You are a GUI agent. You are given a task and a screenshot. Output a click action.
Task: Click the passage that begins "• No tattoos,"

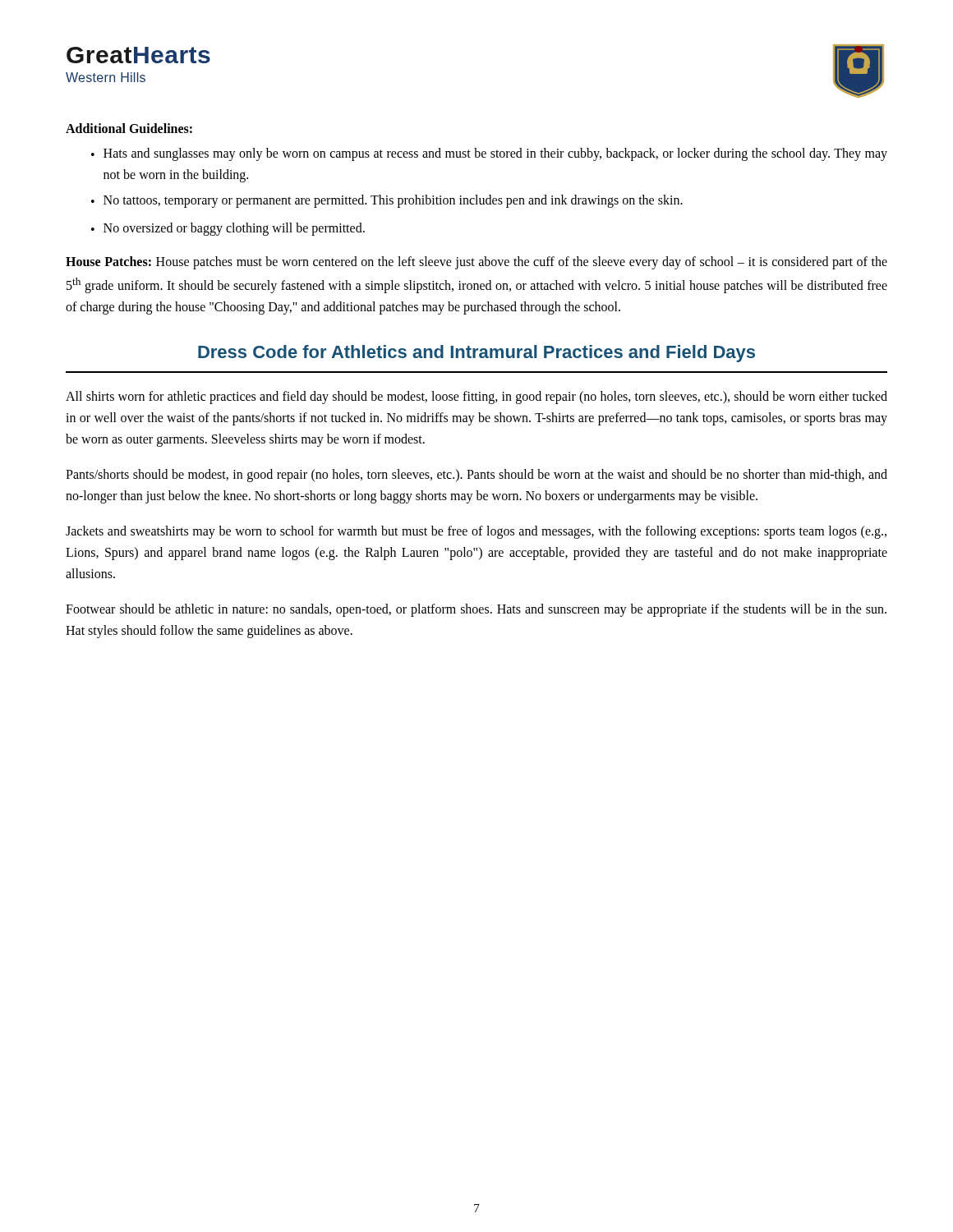tap(387, 201)
